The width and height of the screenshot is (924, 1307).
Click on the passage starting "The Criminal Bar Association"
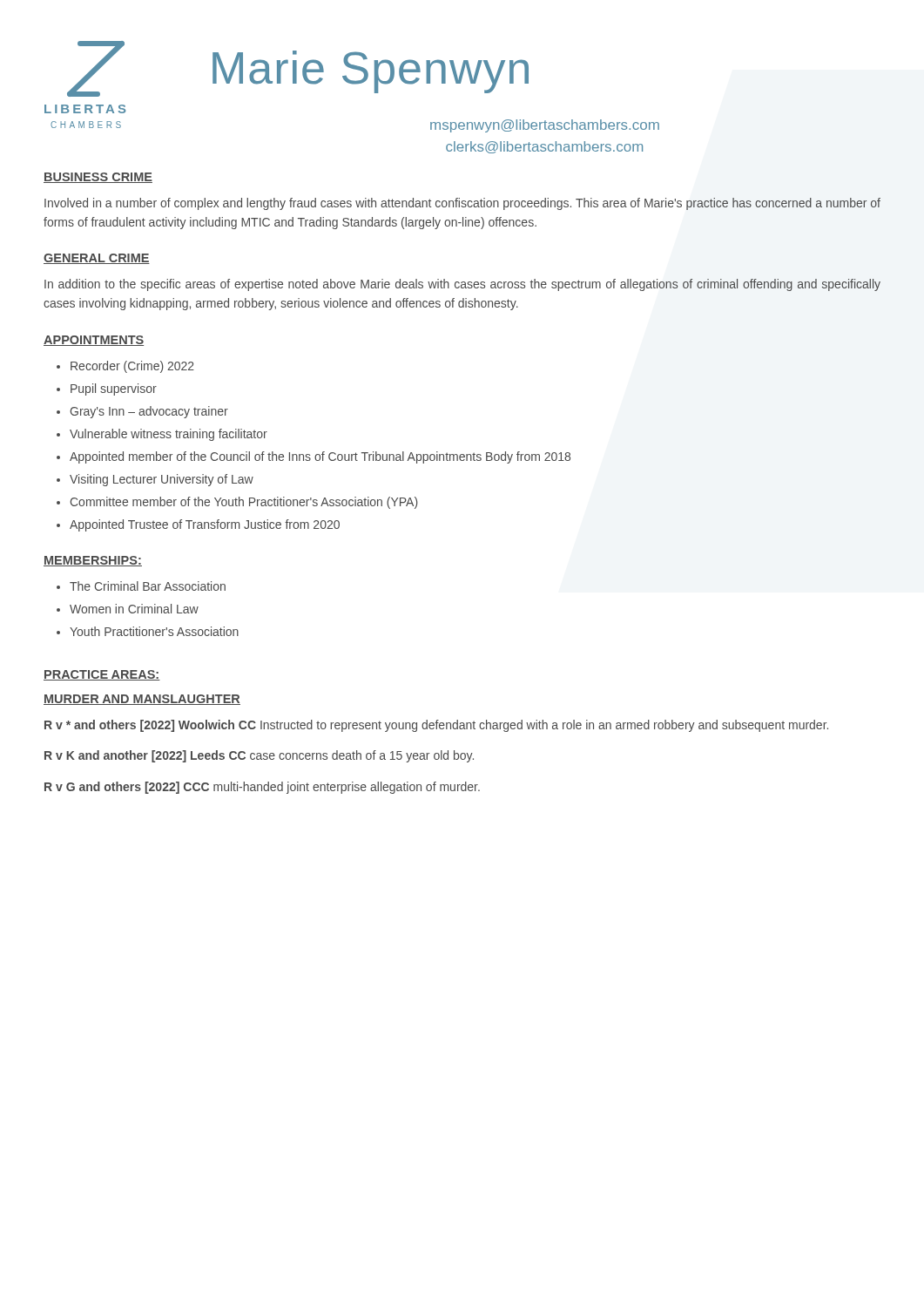(x=148, y=586)
